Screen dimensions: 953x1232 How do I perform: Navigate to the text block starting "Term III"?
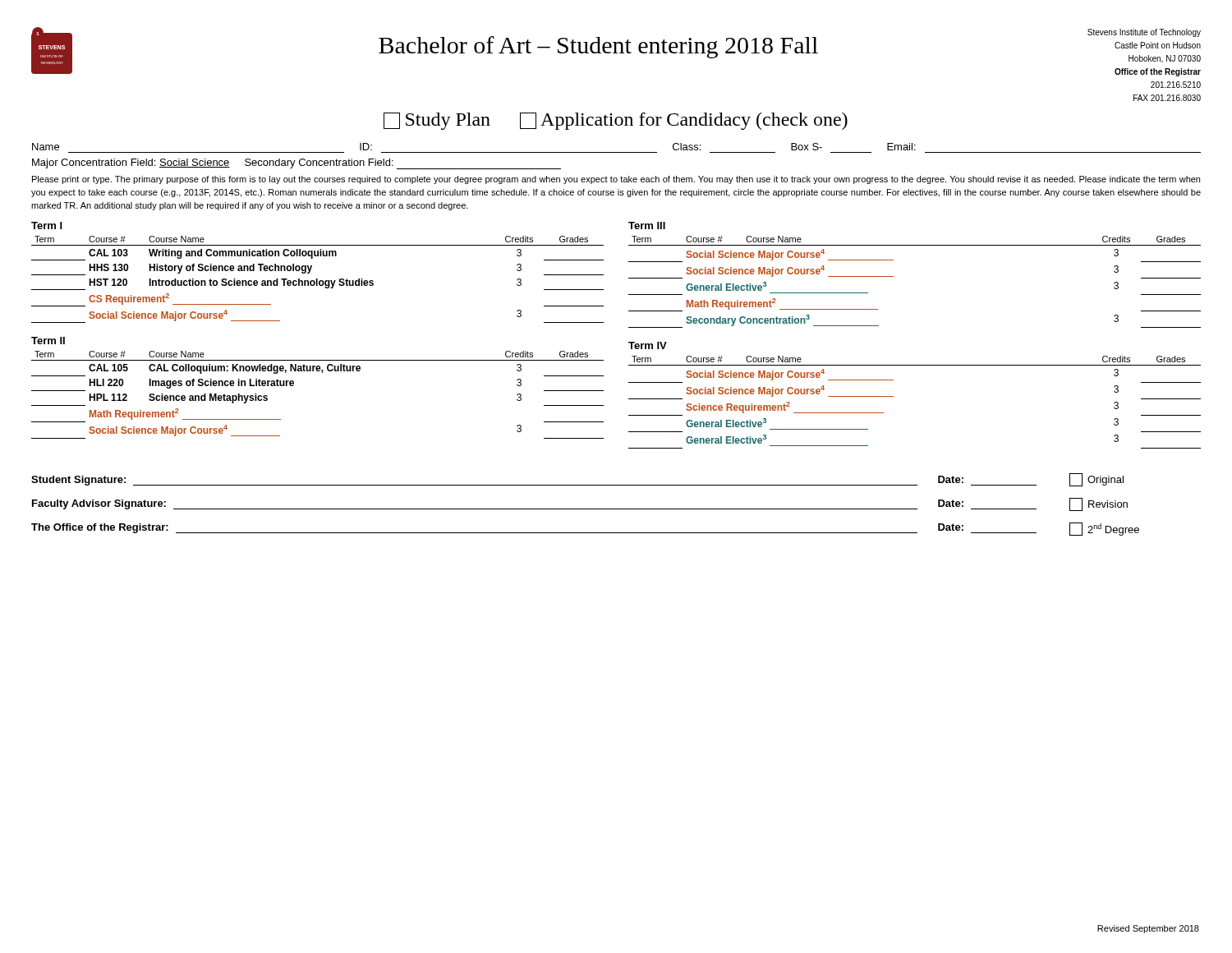pos(647,225)
